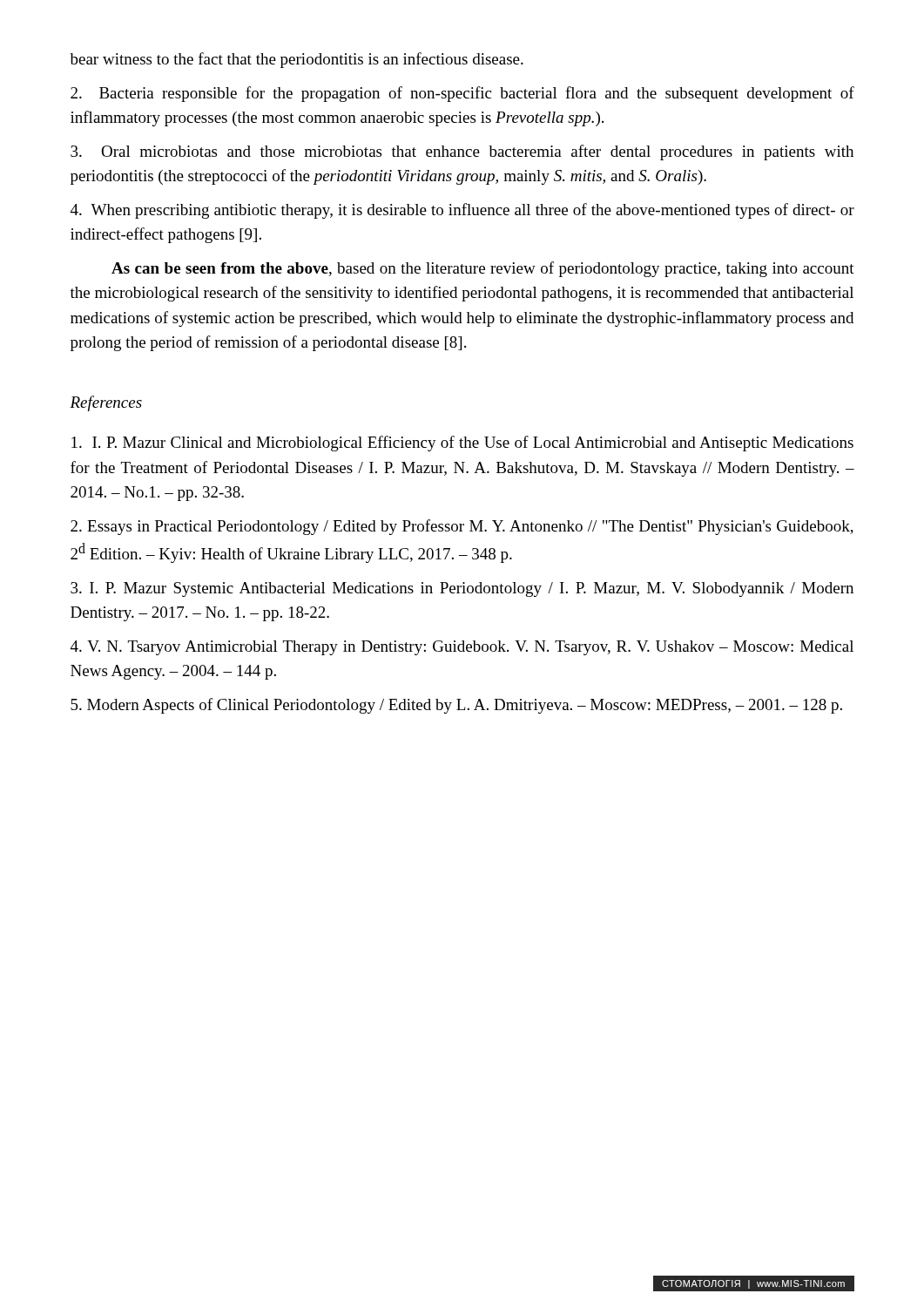Screen dimensions: 1307x924
Task: Click the passage that begins "4. V. N. Tsaryov Antimicrobial Therapy in Dentistry:"
Action: [462, 659]
